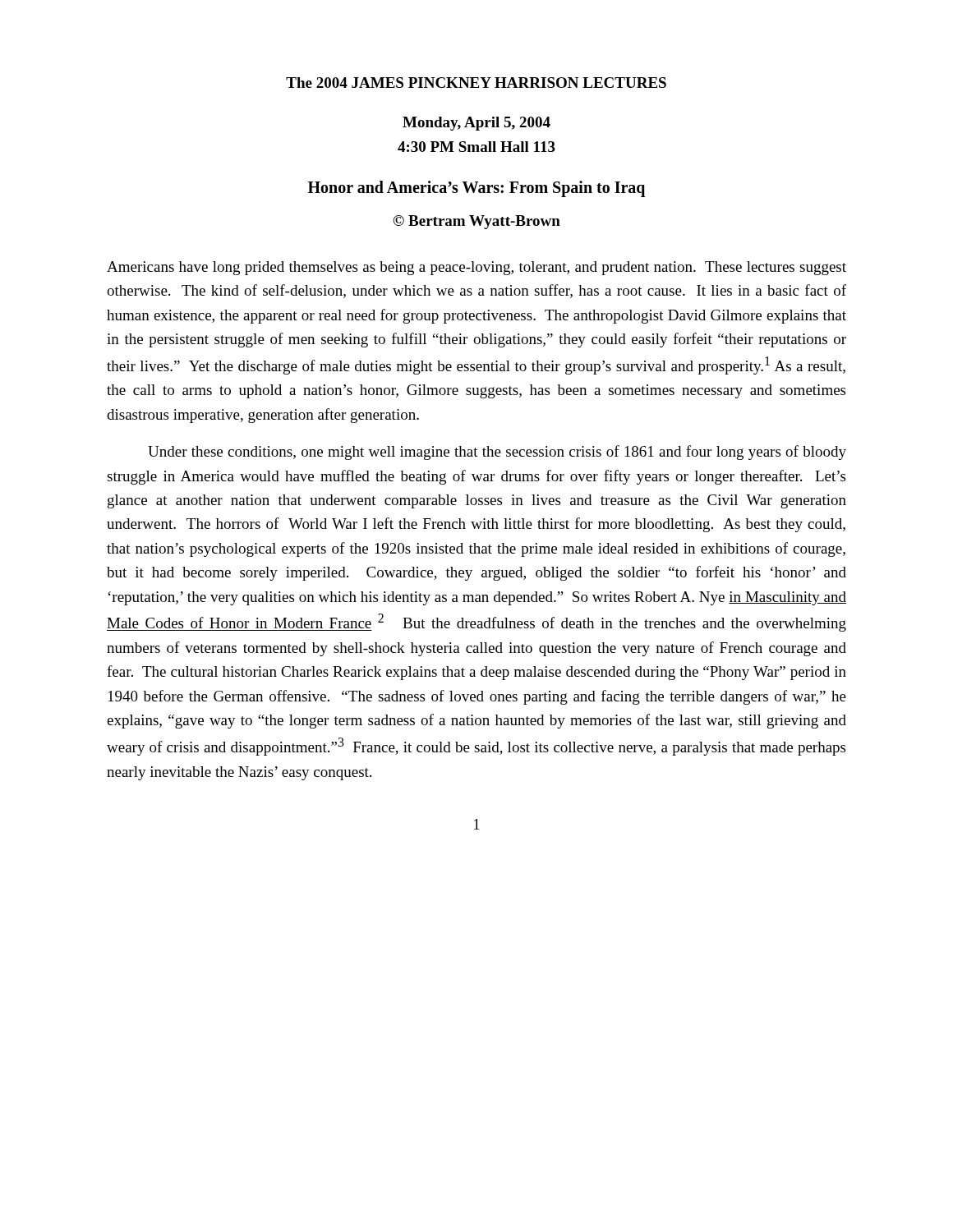Click the title that begins "Honor and America’s"
Screen dimensions: 1232x953
coord(476,187)
